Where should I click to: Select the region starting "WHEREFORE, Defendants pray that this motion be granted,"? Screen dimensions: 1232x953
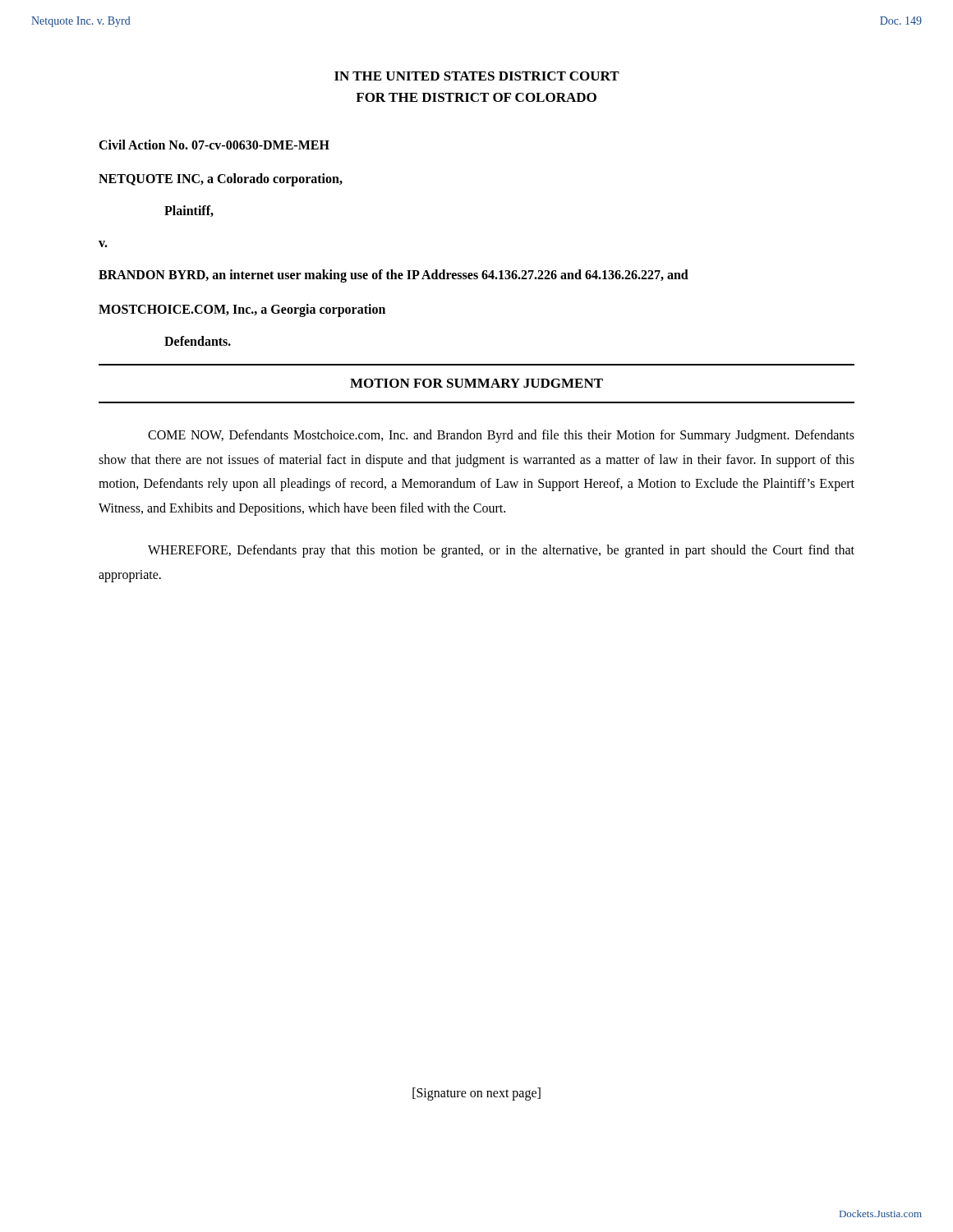(x=476, y=562)
